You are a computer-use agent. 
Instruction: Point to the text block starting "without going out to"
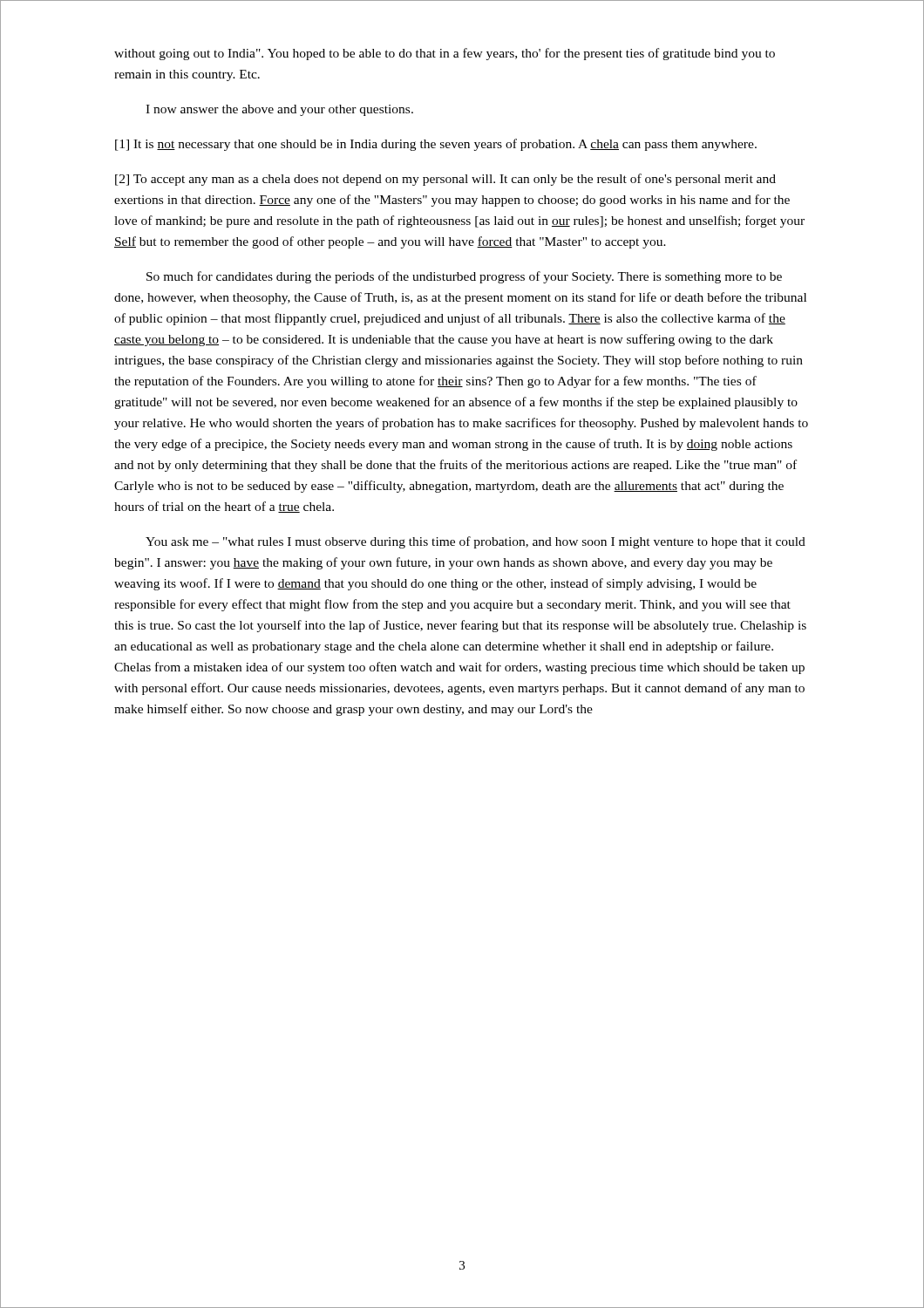(462, 64)
